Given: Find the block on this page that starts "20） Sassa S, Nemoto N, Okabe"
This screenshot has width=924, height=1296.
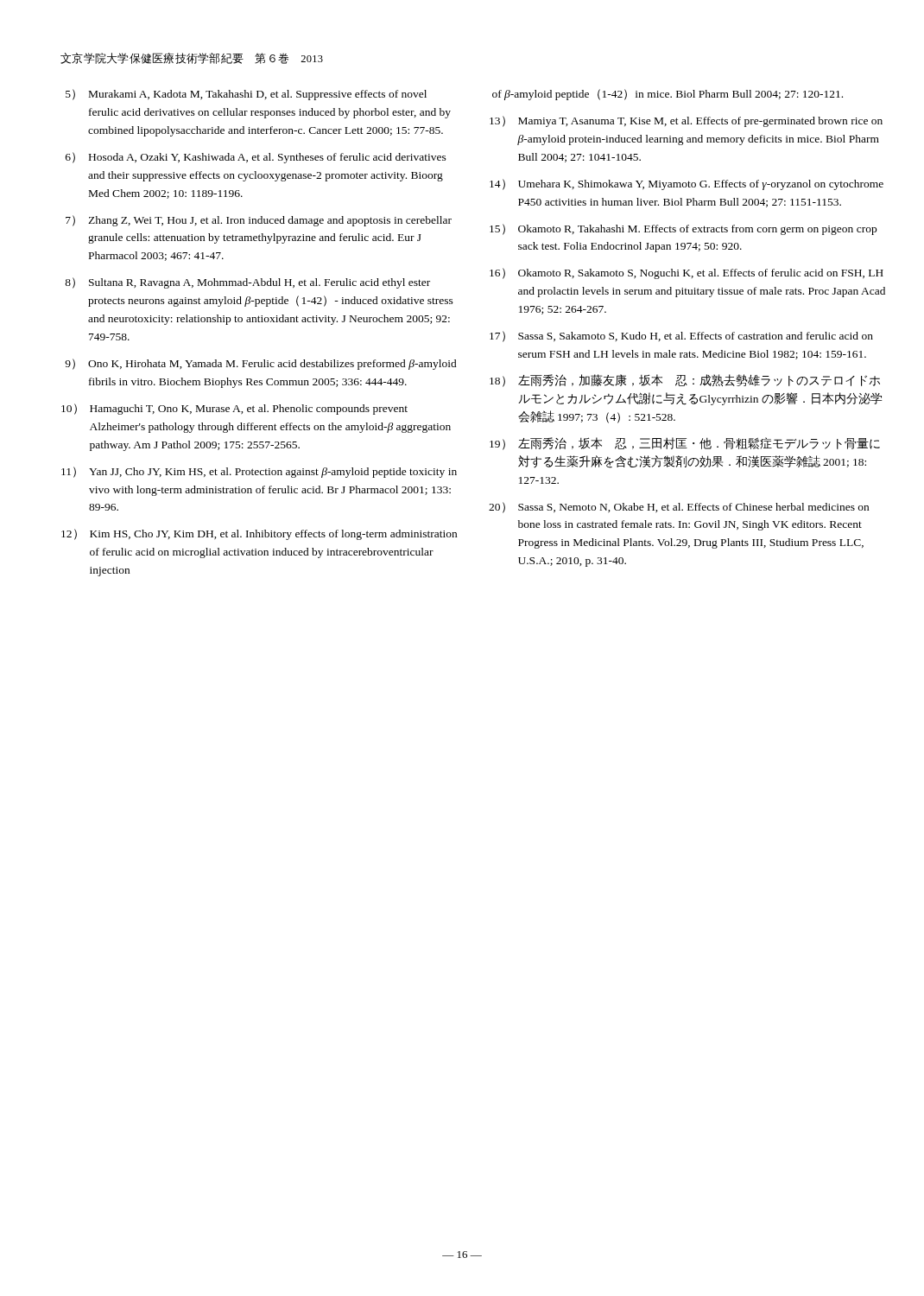Looking at the screenshot, I should click(x=687, y=534).
